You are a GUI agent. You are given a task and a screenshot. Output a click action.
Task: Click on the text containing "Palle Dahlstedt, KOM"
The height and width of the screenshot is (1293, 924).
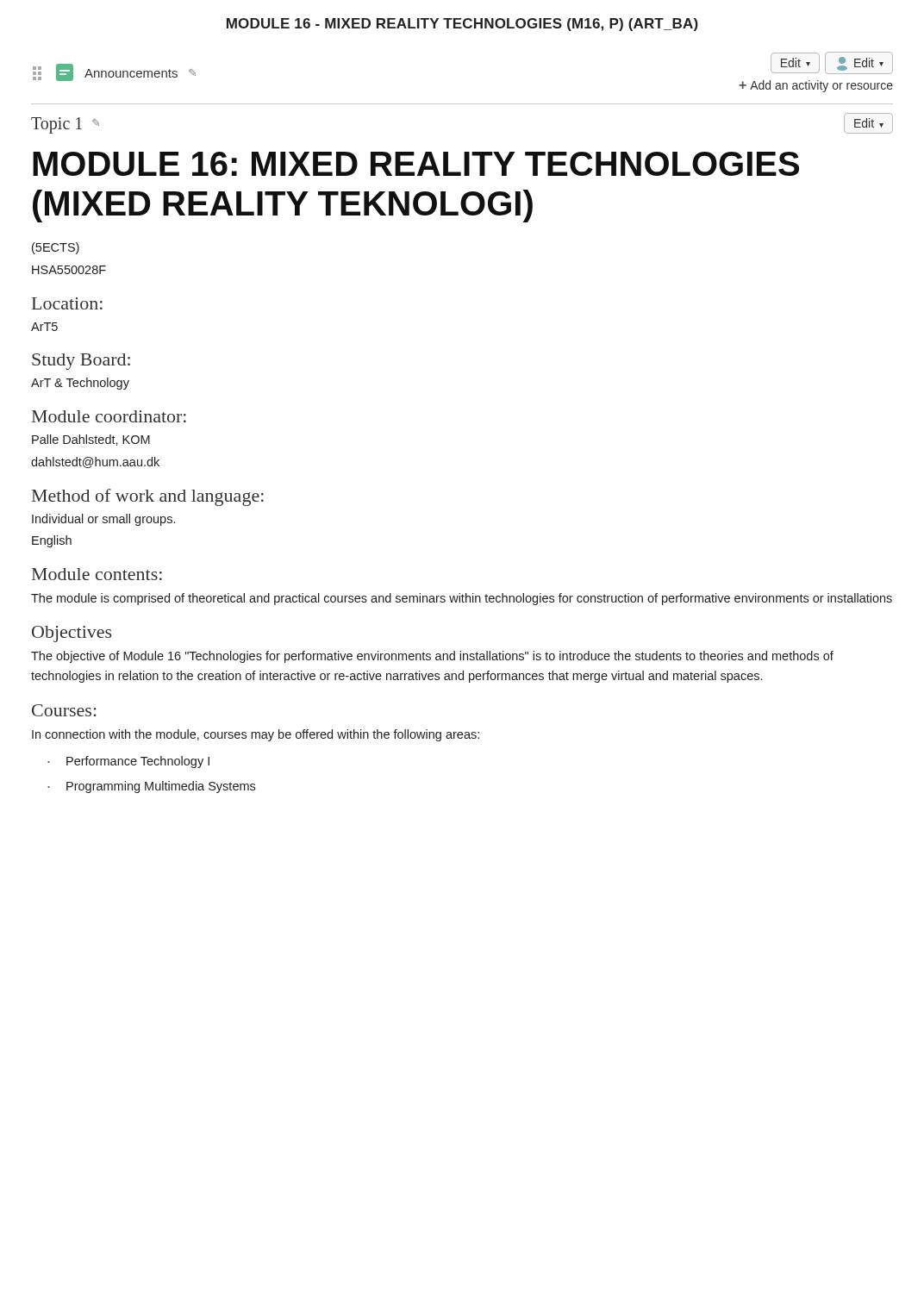point(91,440)
